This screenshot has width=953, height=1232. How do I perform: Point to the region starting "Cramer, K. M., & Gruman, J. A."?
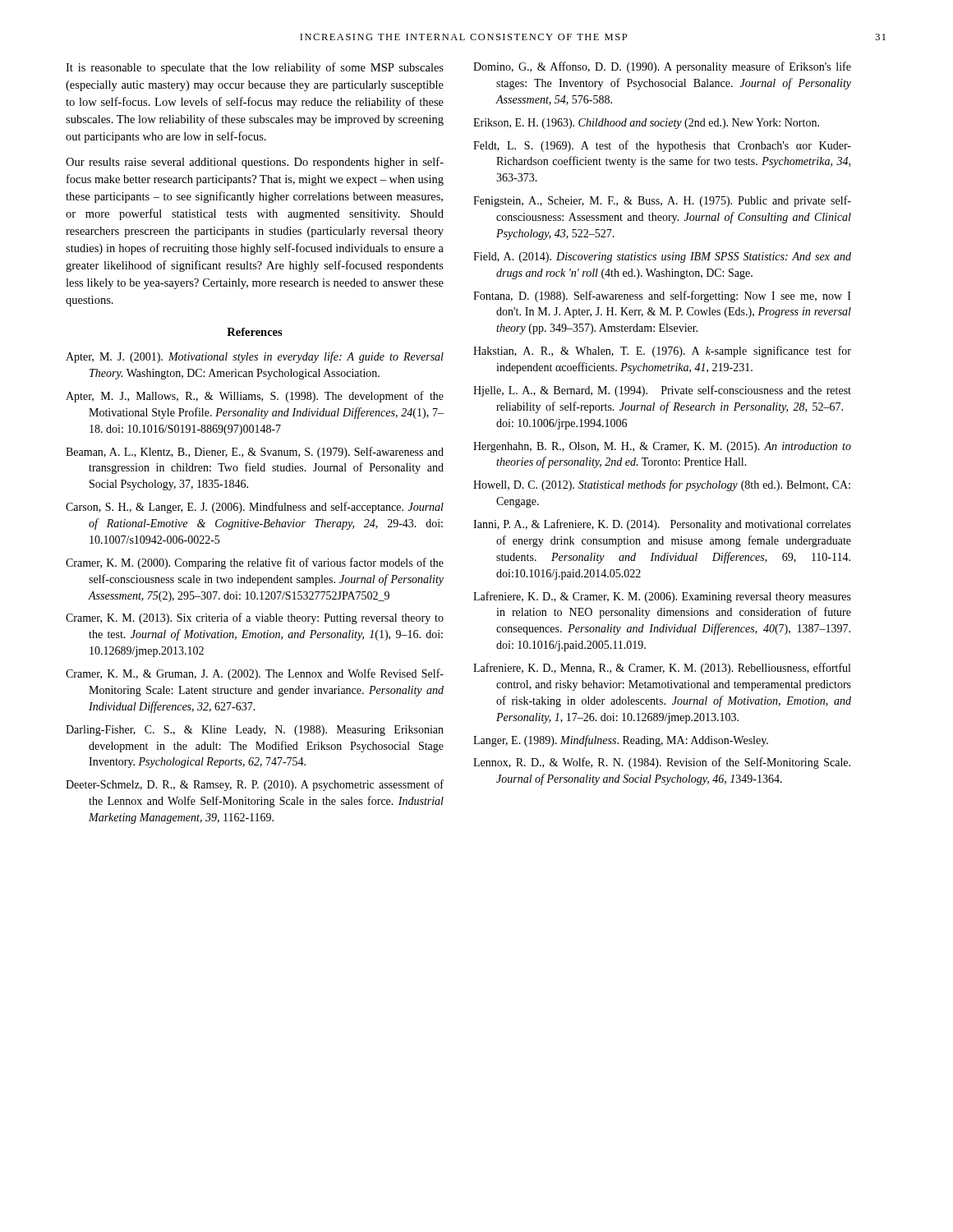(x=255, y=690)
